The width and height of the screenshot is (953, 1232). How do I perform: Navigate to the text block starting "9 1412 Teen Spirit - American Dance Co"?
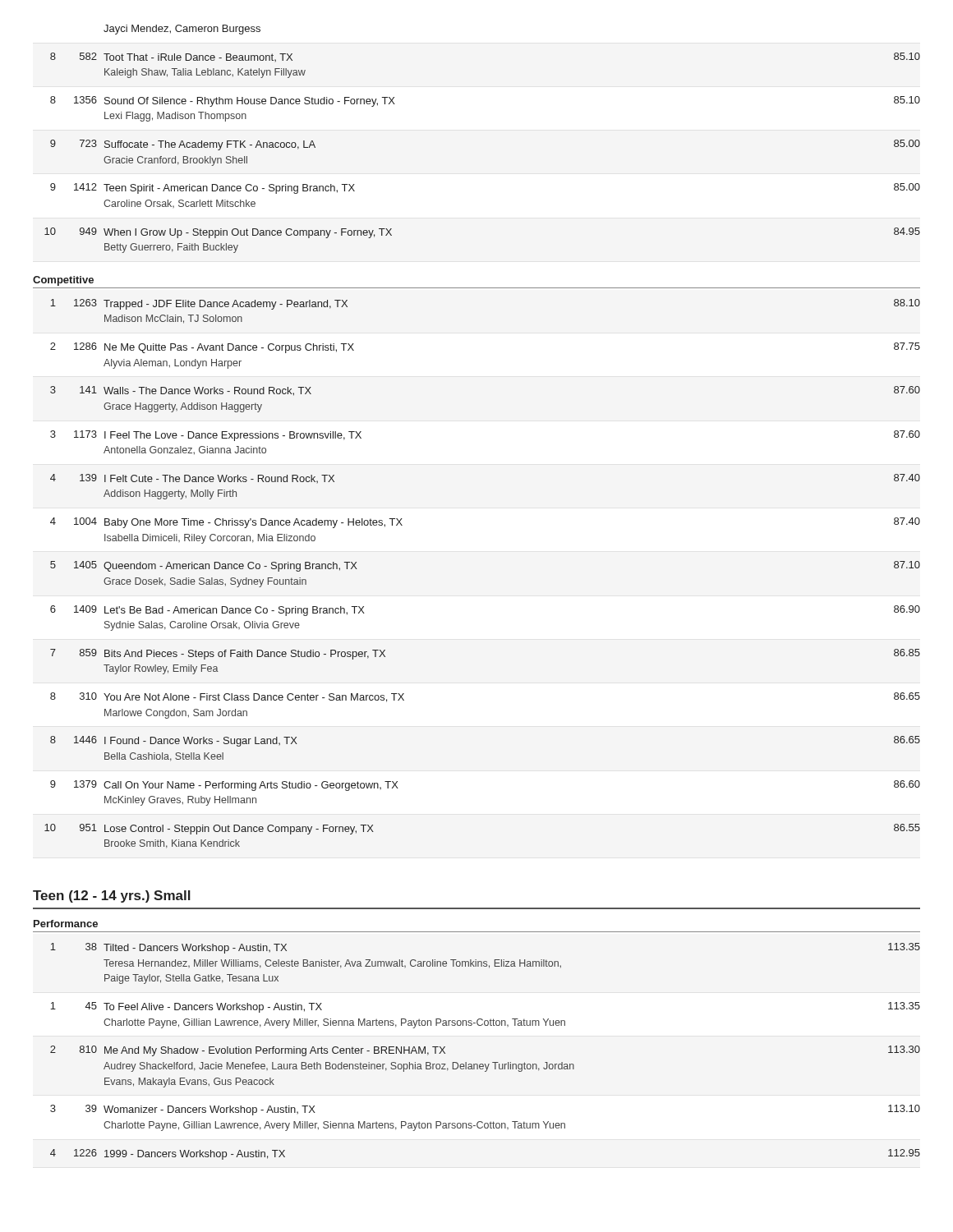point(216,189)
